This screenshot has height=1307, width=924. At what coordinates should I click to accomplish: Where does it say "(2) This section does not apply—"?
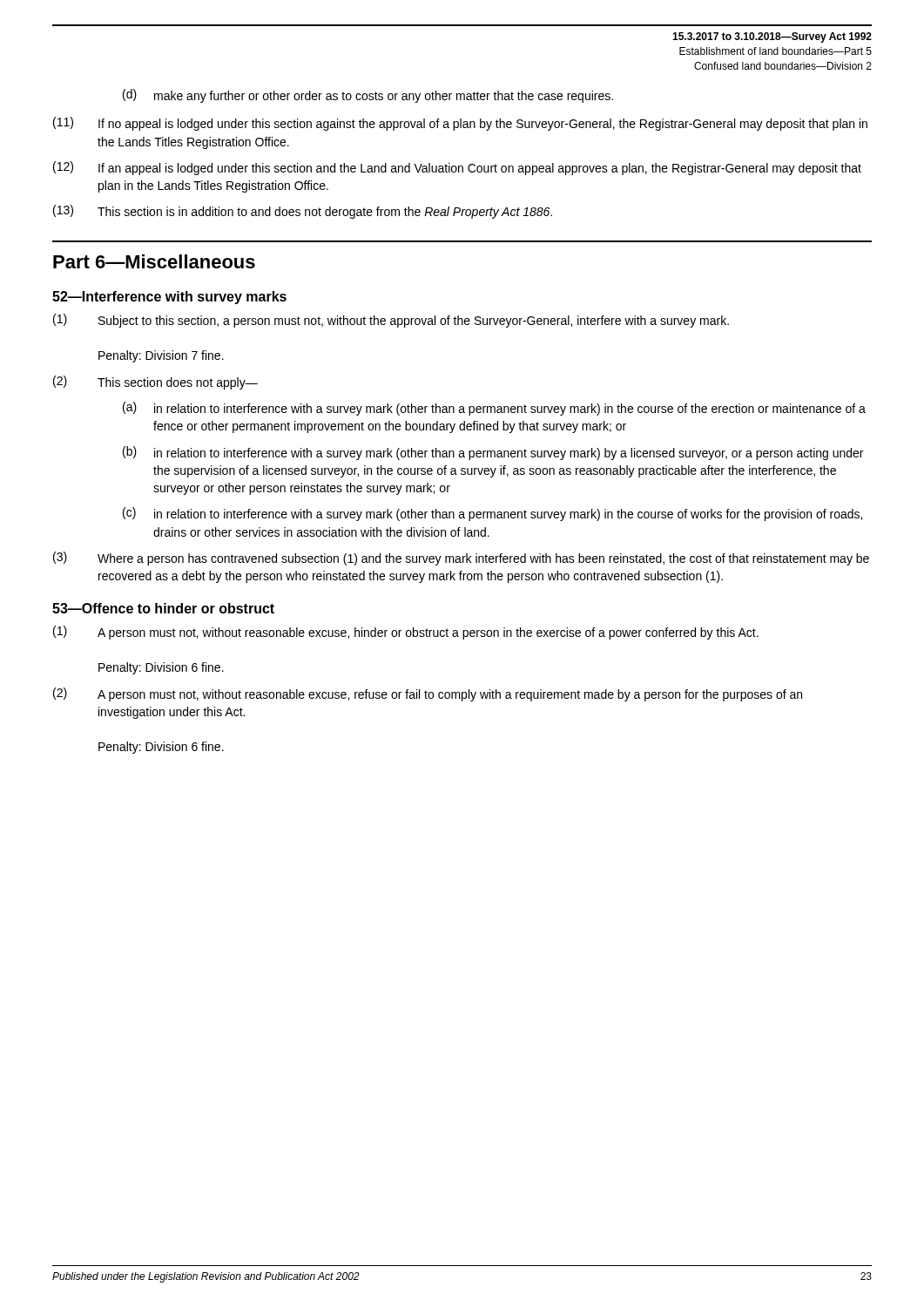pyautogui.click(x=155, y=383)
